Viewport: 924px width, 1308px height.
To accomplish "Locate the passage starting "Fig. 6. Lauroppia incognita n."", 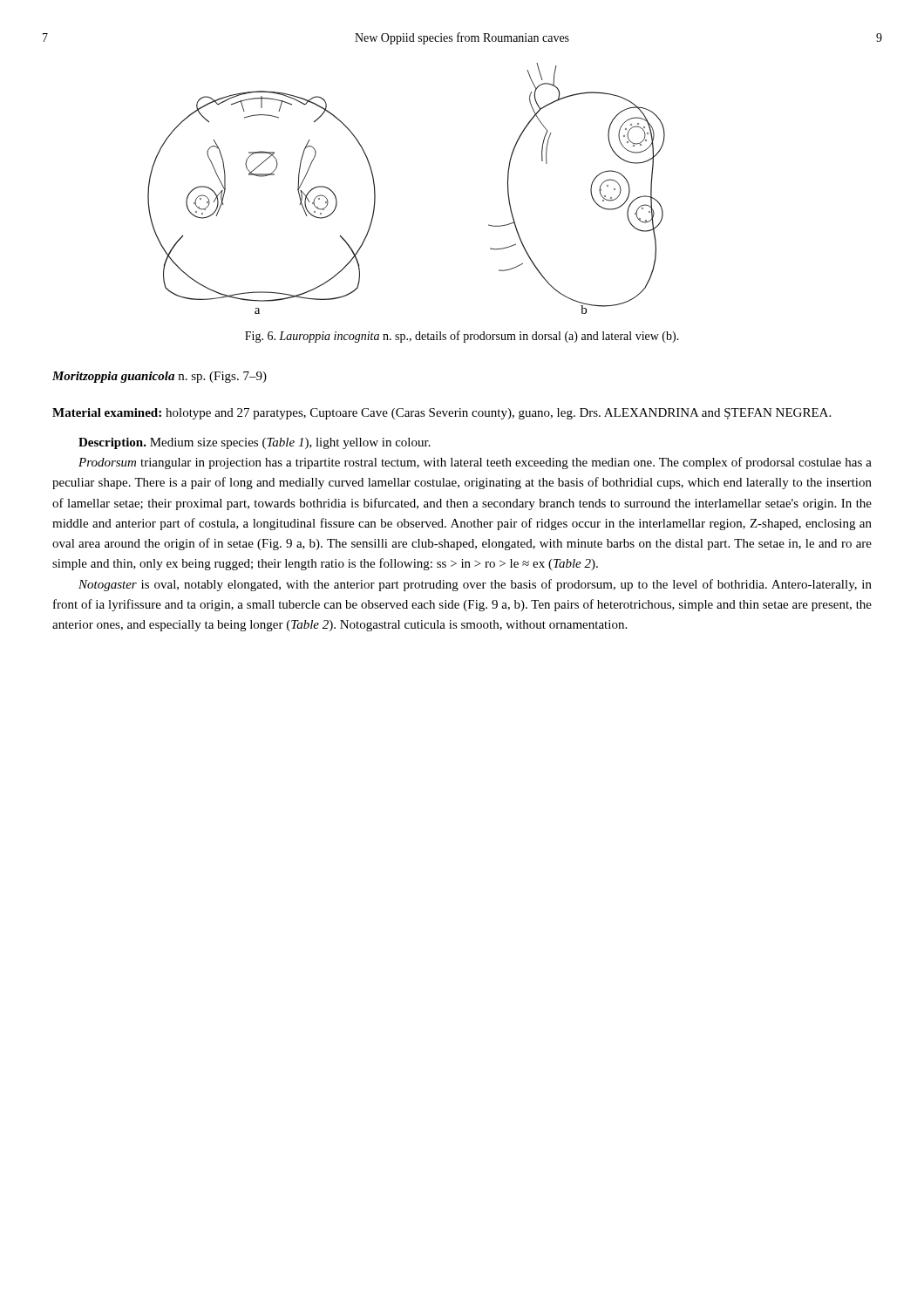I will coord(462,336).
